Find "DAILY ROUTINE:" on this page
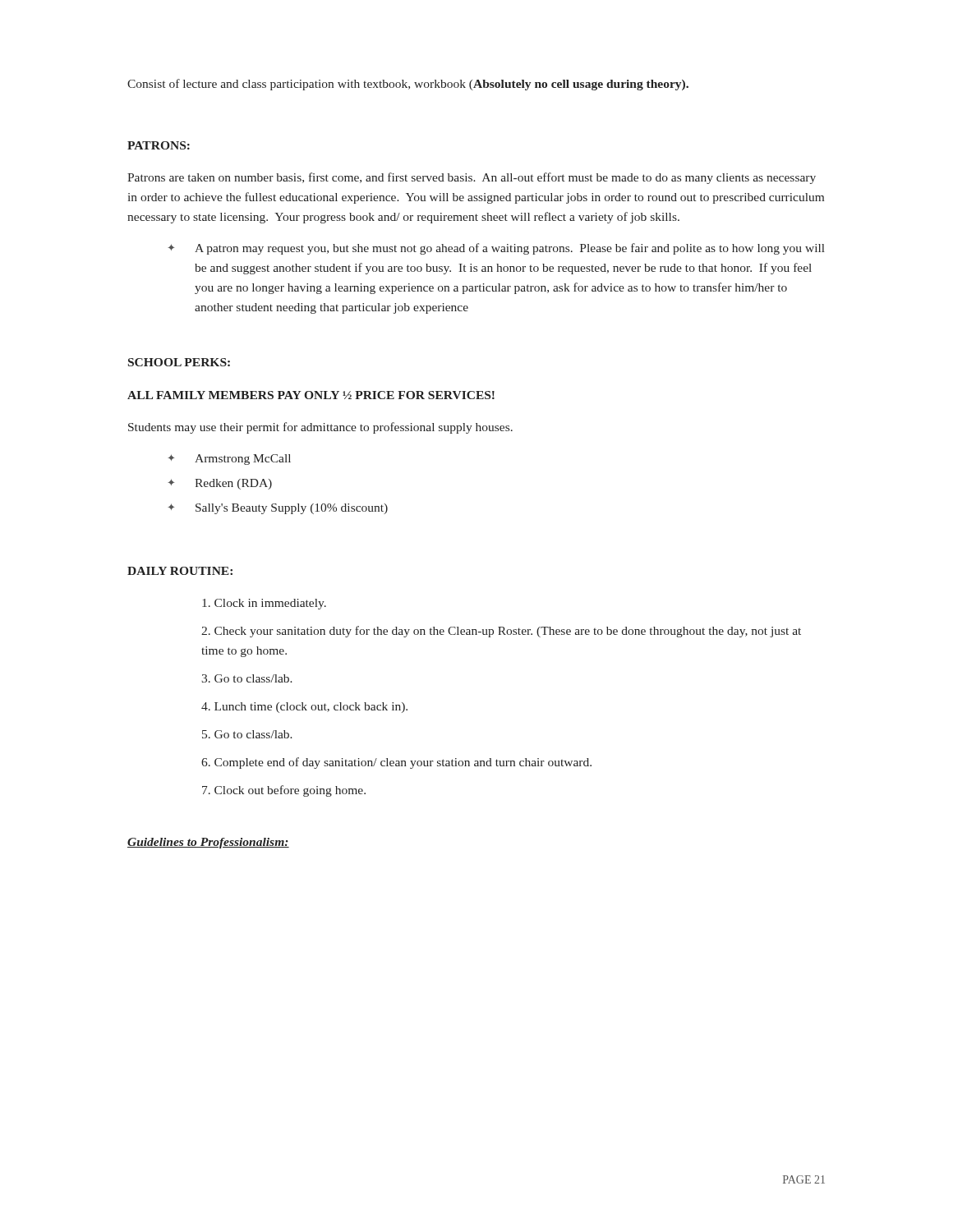The image size is (953, 1232). (180, 571)
